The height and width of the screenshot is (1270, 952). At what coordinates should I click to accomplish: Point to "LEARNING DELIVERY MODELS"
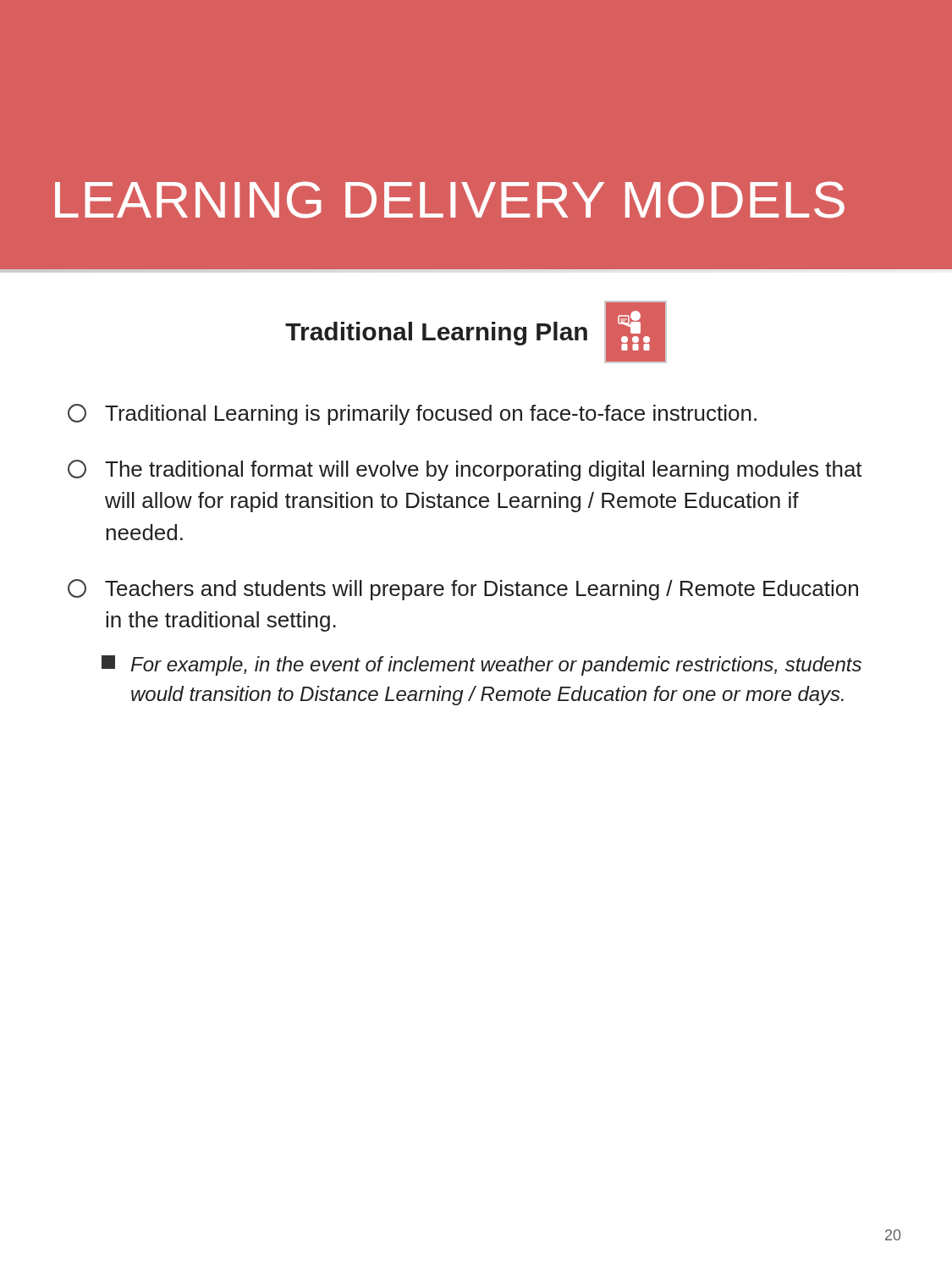[x=482, y=199]
